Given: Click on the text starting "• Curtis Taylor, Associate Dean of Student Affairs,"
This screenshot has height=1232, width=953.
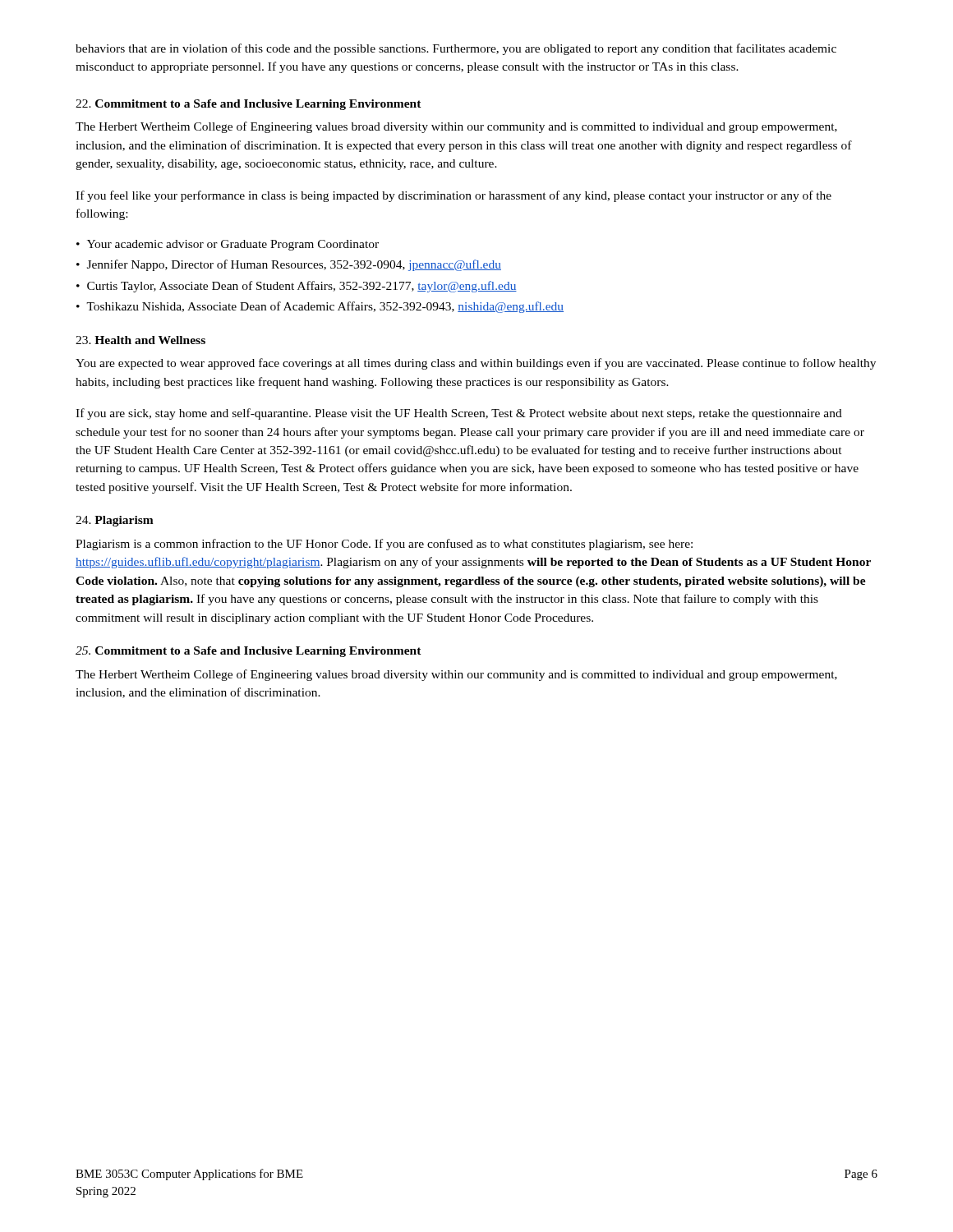Looking at the screenshot, I should pos(296,286).
